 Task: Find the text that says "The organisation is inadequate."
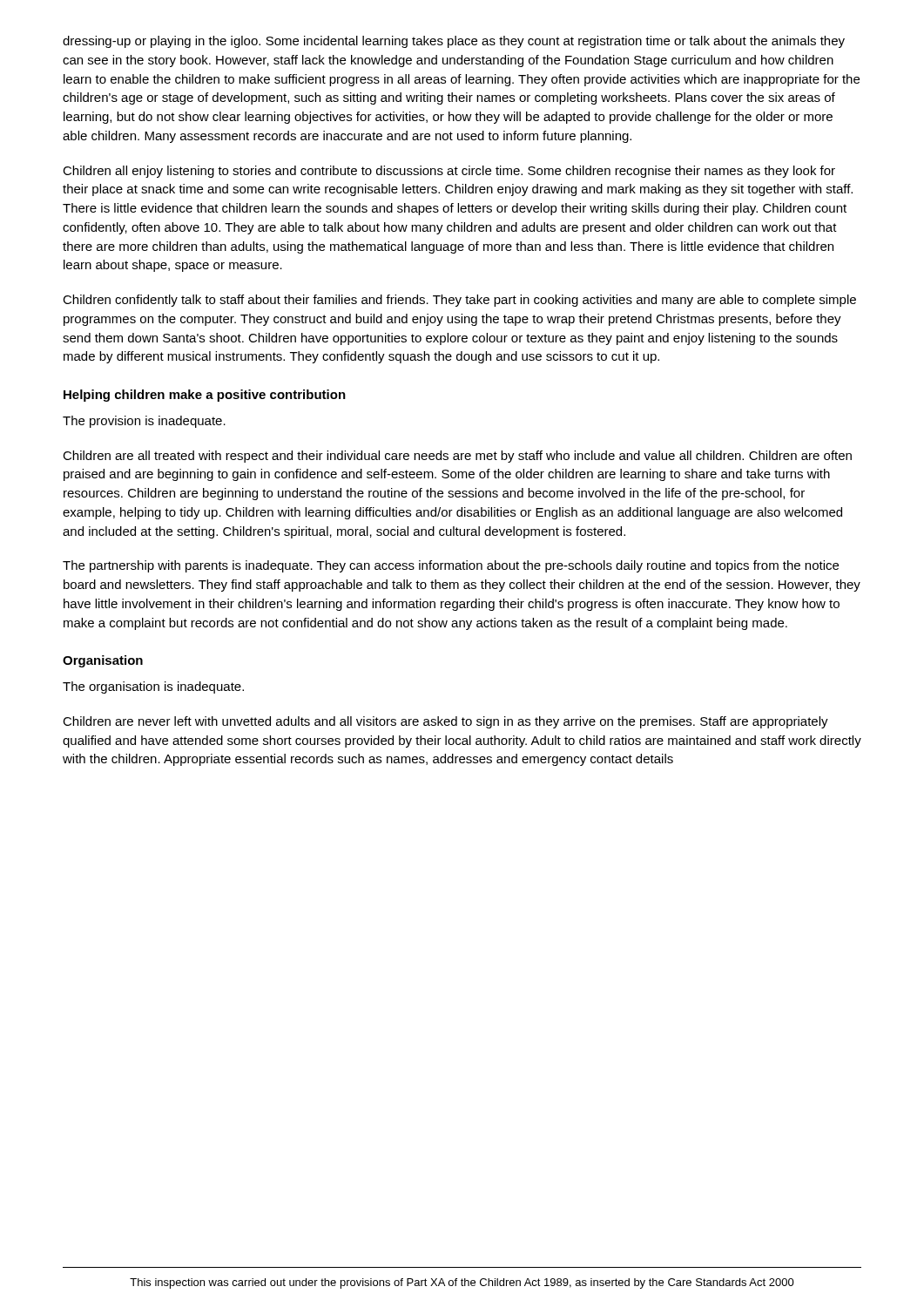point(154,686)
